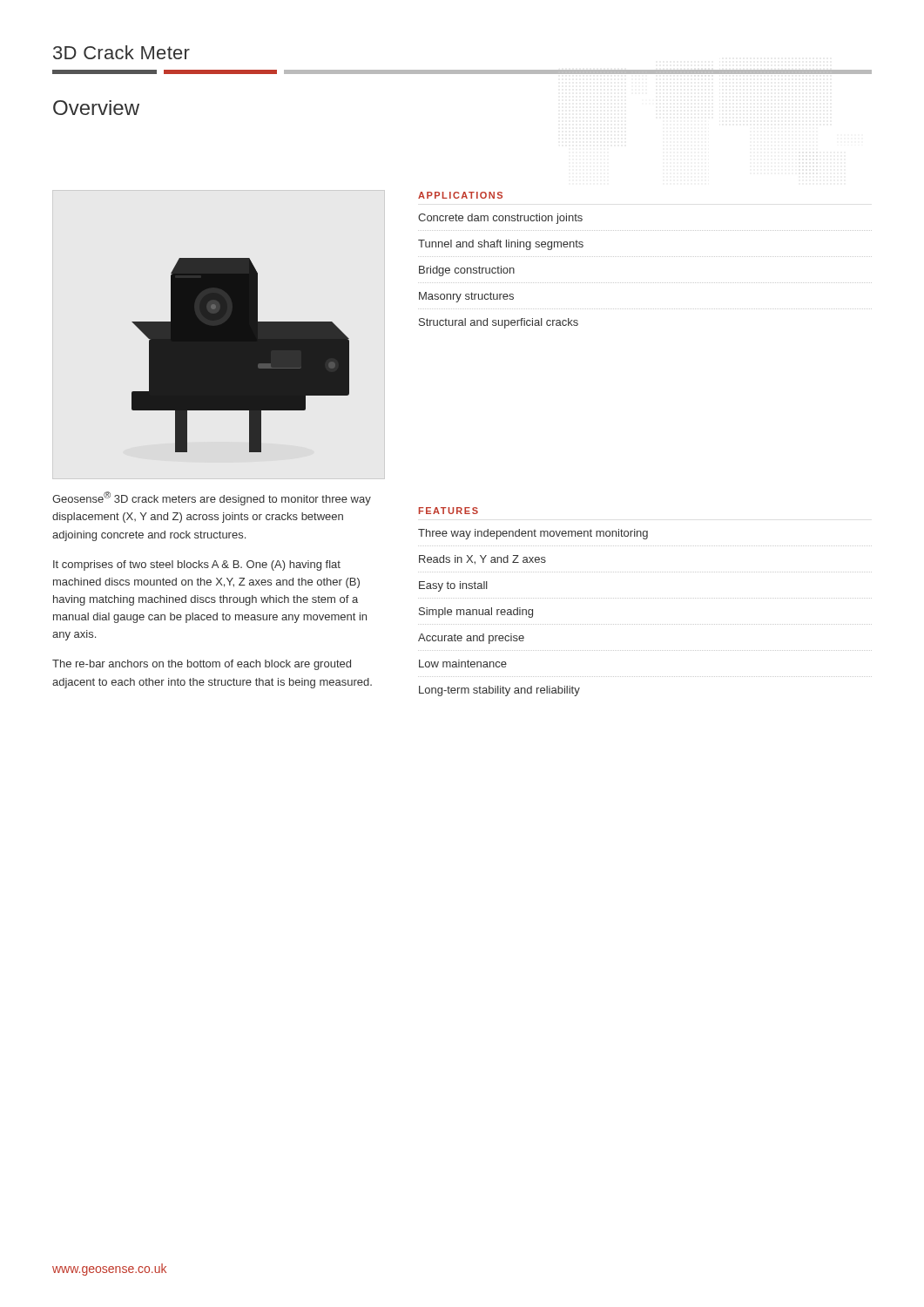The height and width of the screenshot is (1307, 924).
Task: Select the photo
Action: click(219, 335)
